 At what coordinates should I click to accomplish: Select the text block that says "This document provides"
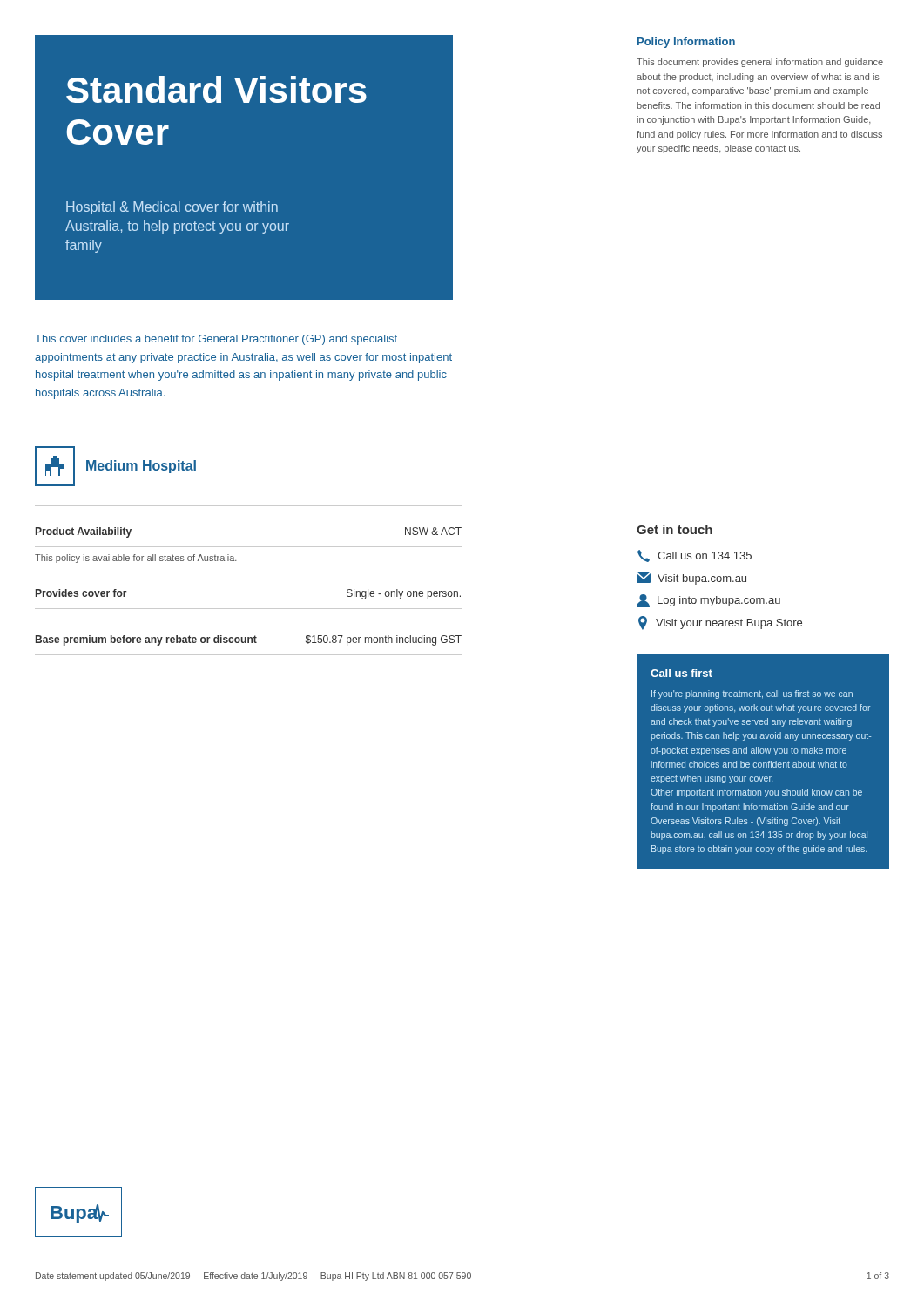(x=763, y=105)
